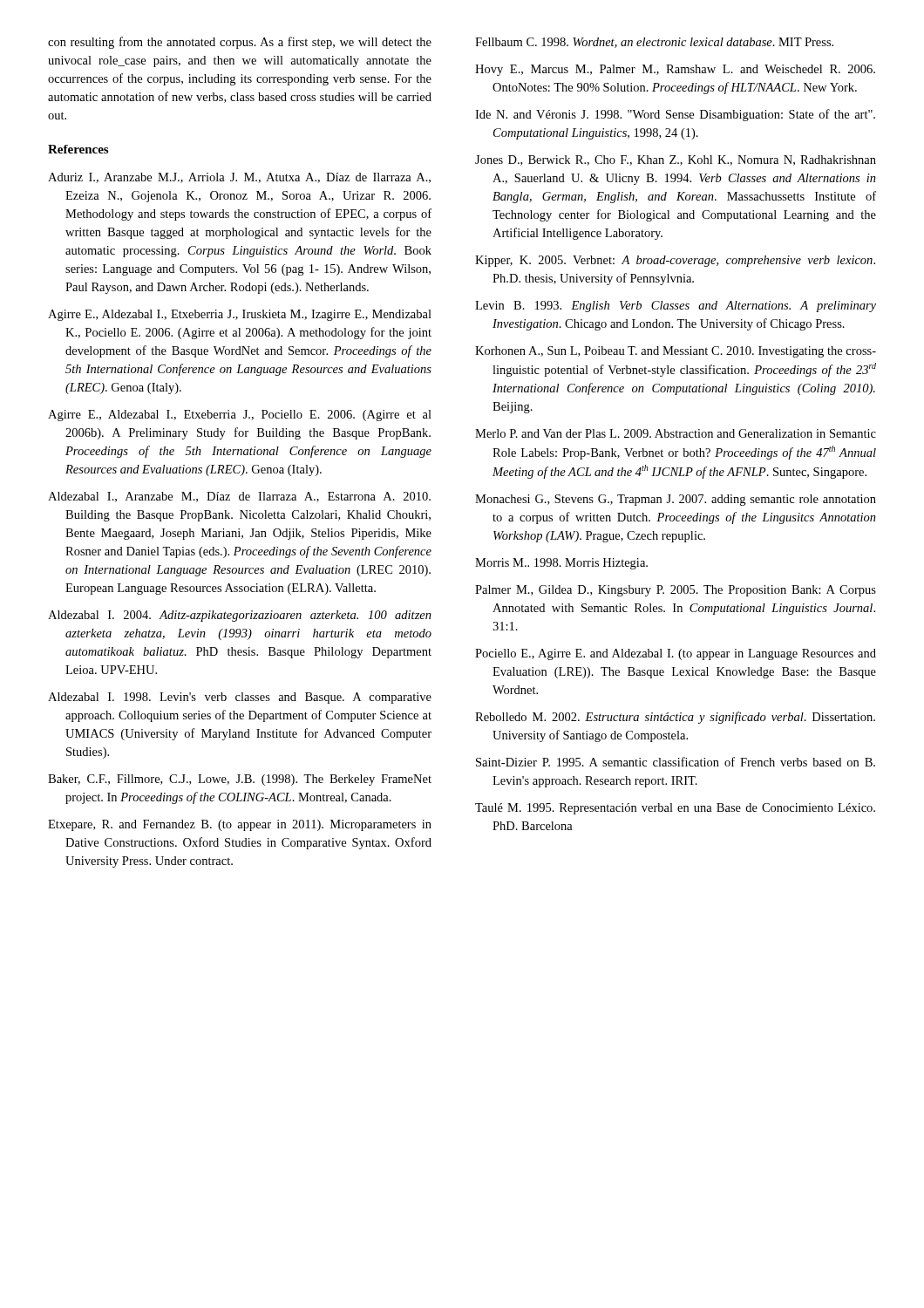The width and height of the screenshot is (924, 1308).
Task: Point to the block beginning "Baker, C.F., Fillmore, C.J., Lowe, J.B. (1998). The"
Action: coord(240,788)
